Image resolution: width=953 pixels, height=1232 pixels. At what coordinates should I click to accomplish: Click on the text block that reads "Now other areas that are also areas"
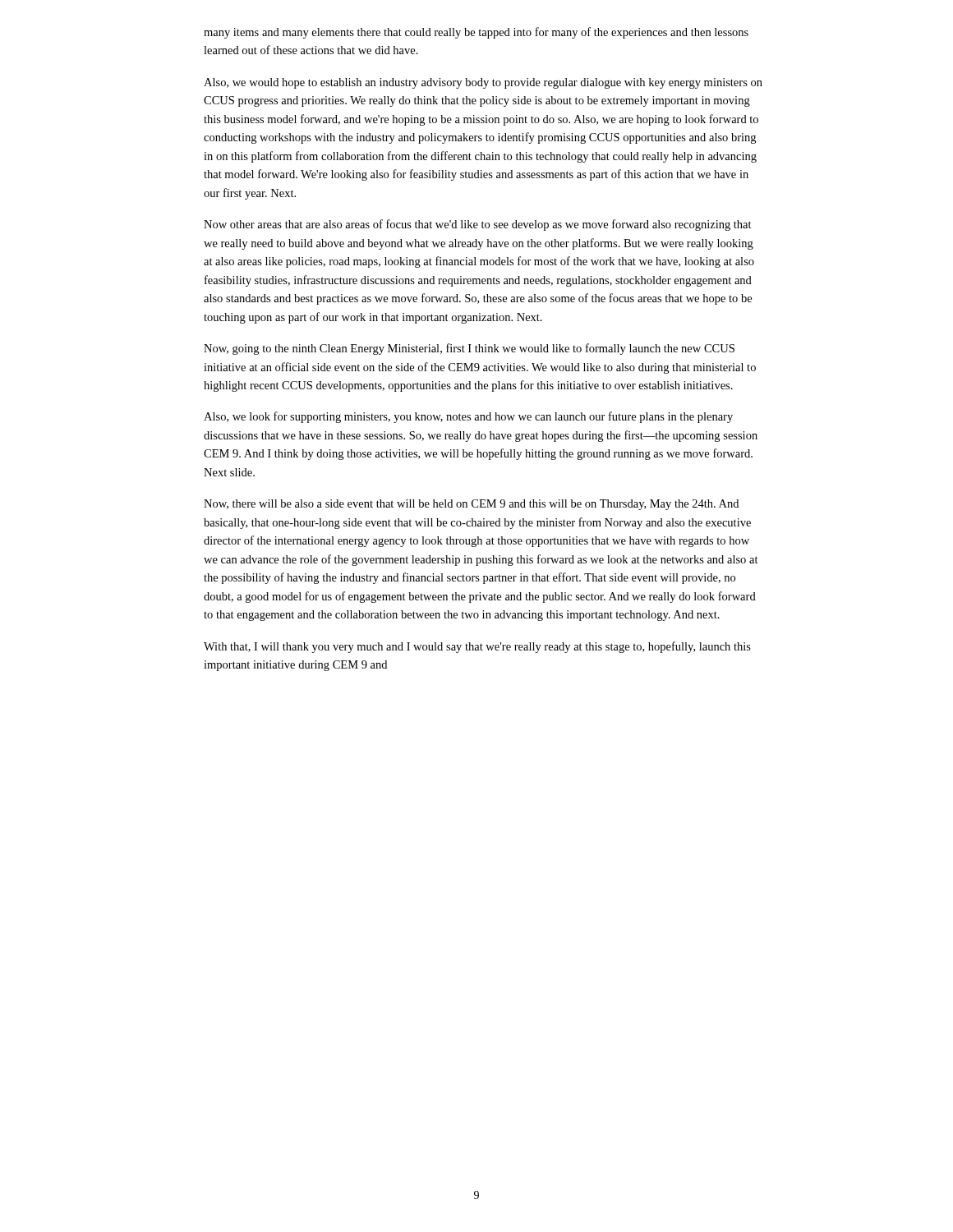tap(479, 271)
